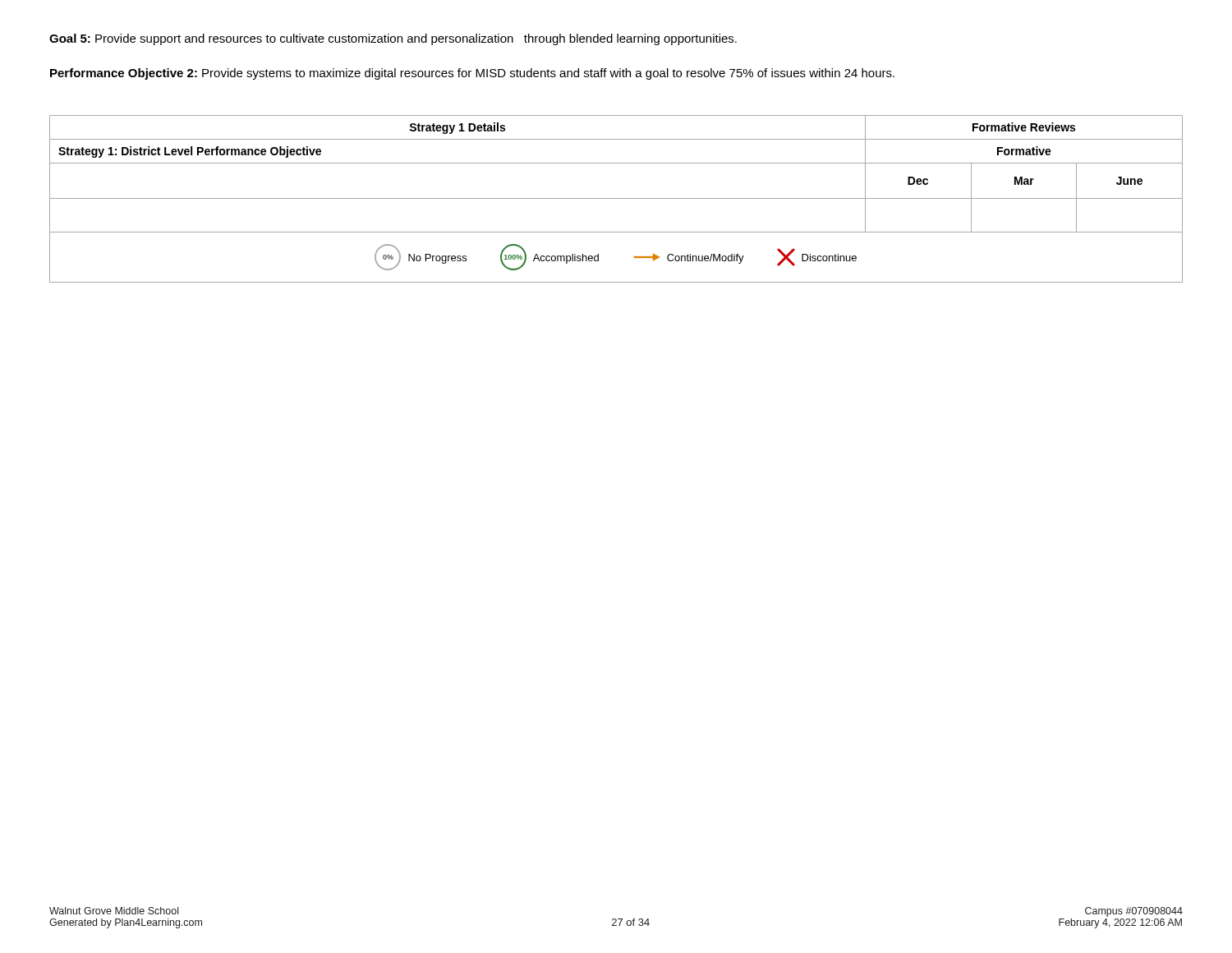The height and width of the screenshot is (953, 1232).
Task: Click on the table containing "Strategy 1: District Level Performance"
Action: click(x=616, y=199)
